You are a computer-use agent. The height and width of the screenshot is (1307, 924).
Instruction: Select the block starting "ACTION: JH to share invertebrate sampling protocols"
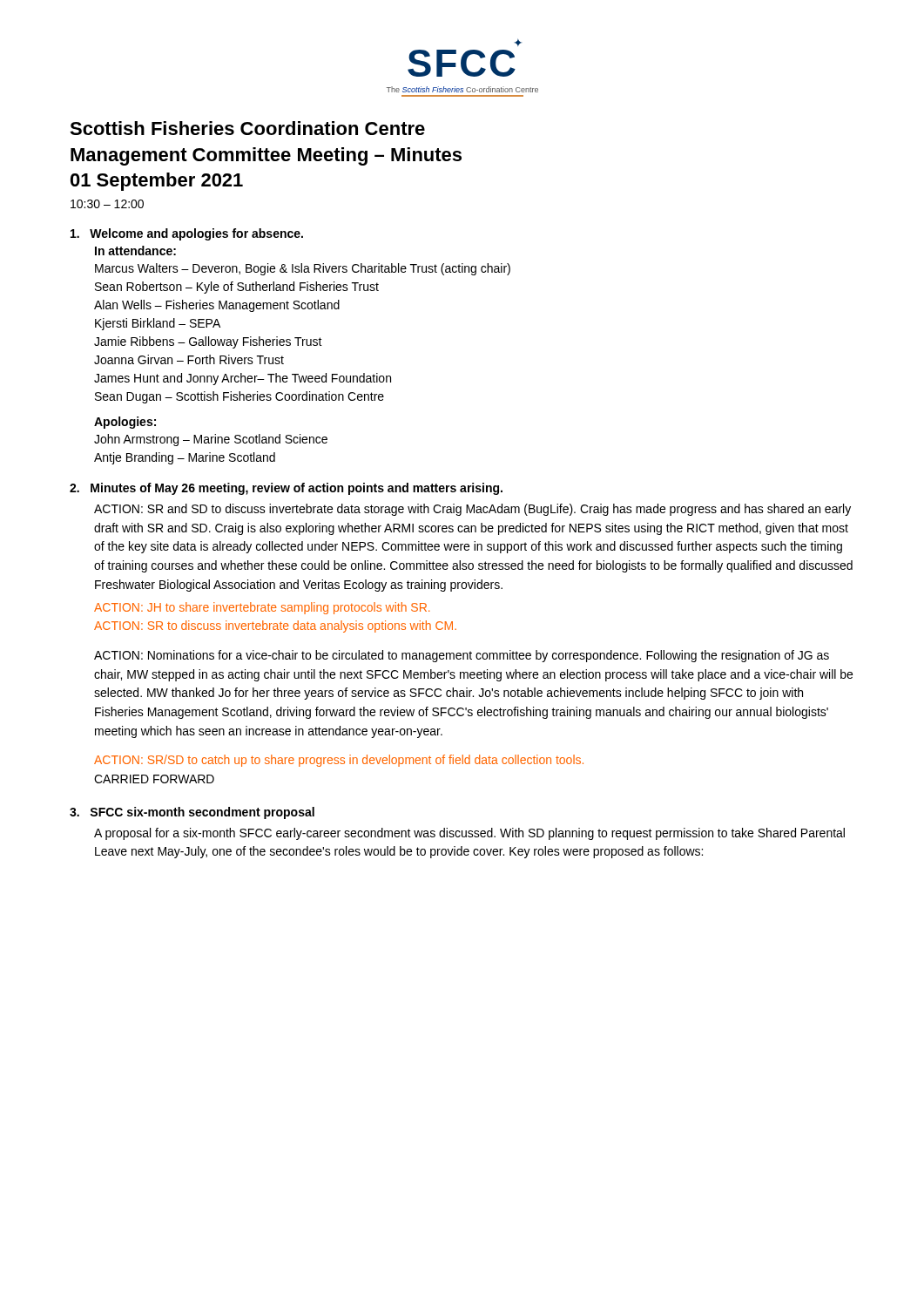coord(262,607)
